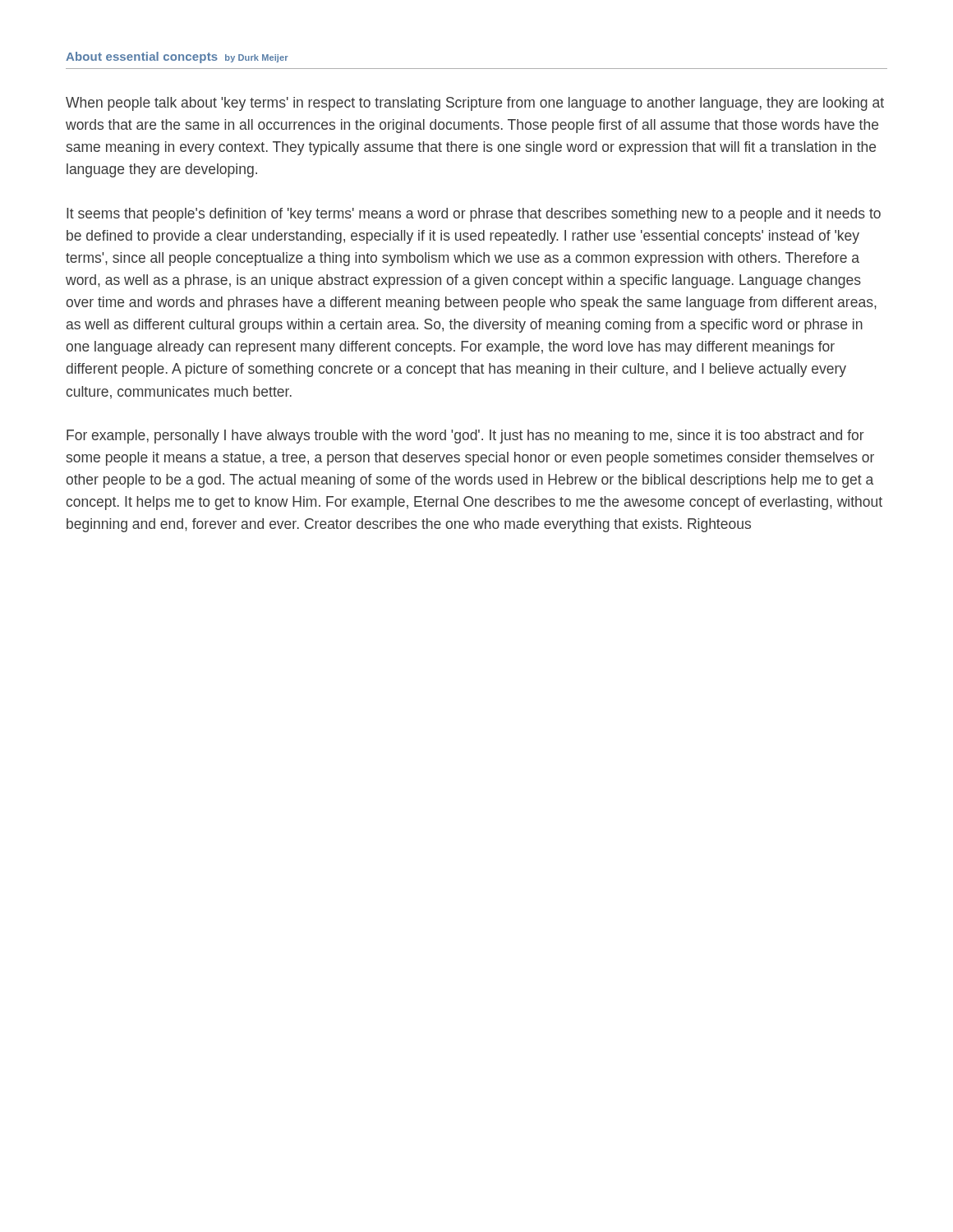Navigate to the element starting "When people talk about"
The height and width of the screenshot is (1232, 953).
(x=475, y=136)
